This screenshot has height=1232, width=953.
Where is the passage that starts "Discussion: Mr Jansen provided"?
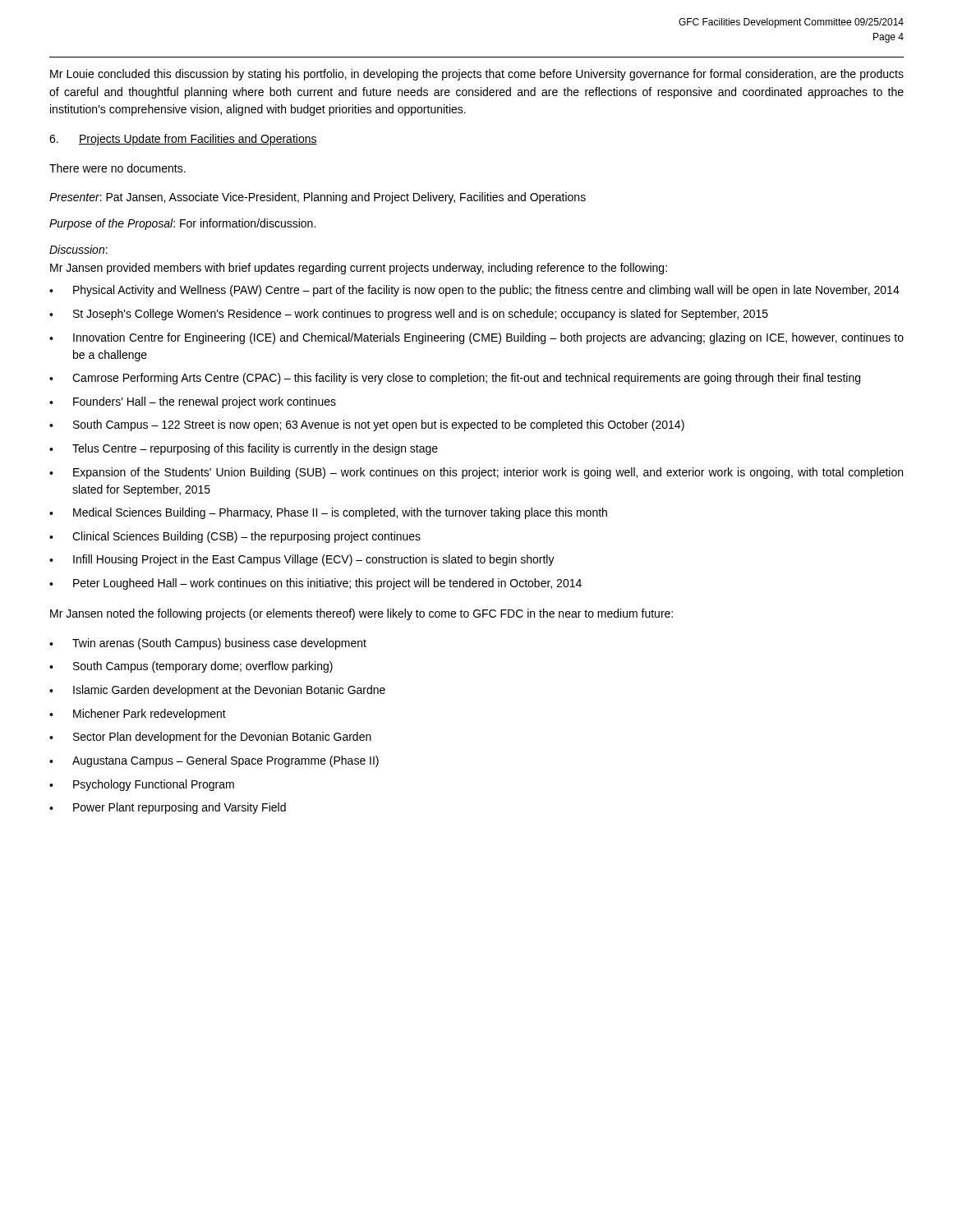coord(359,258)
